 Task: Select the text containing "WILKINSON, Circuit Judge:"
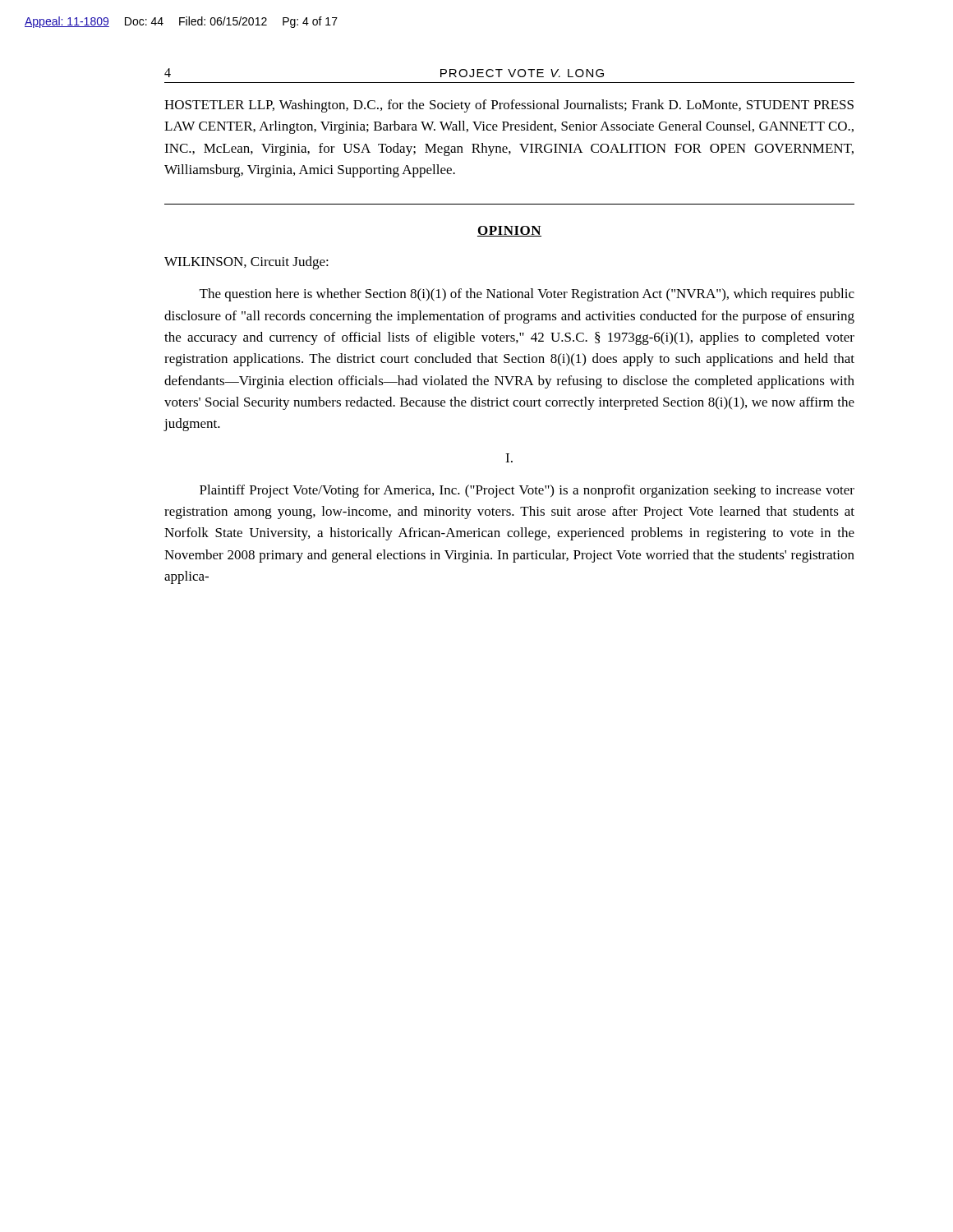tap(247, 262)
